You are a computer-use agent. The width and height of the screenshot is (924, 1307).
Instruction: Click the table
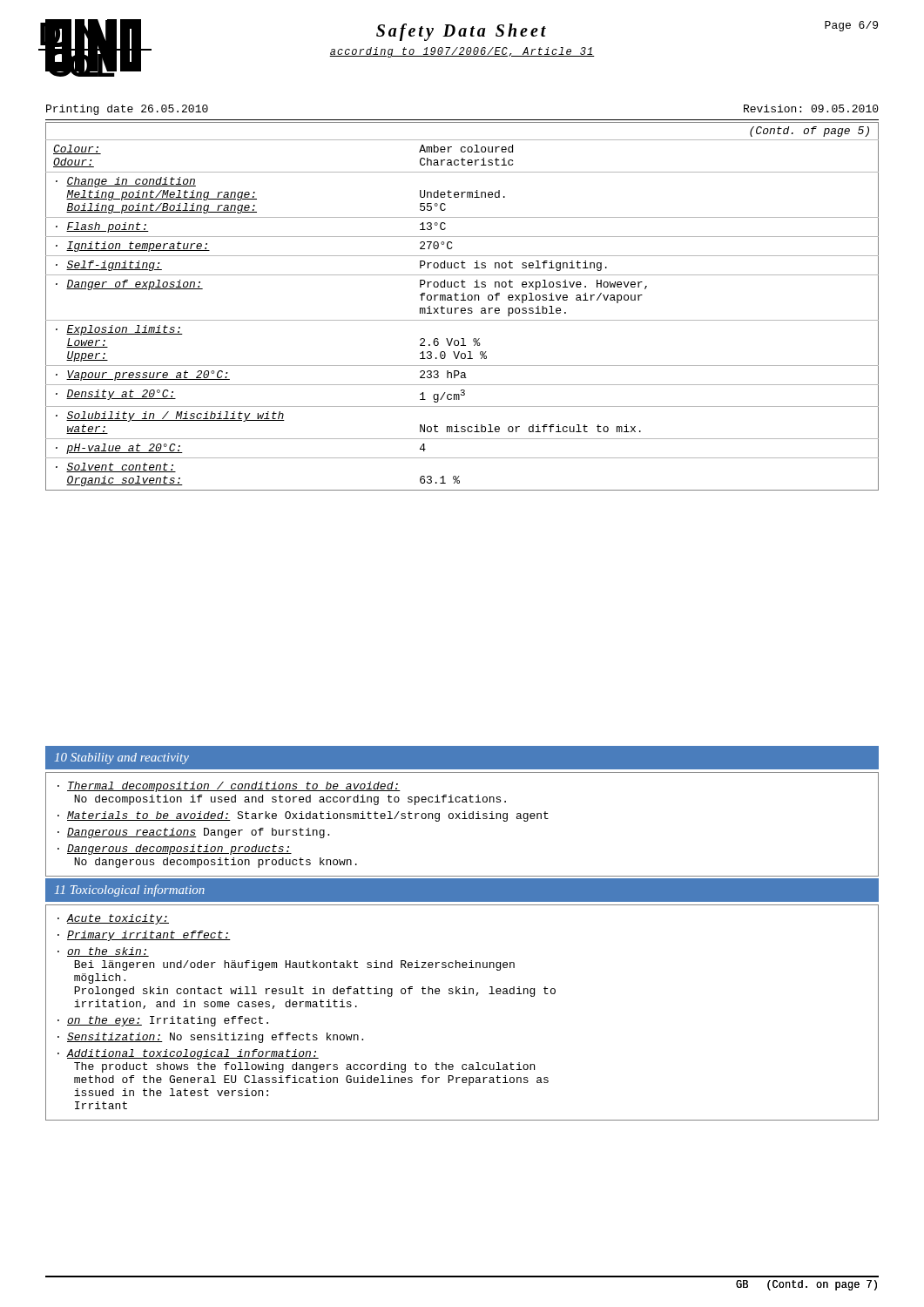(462, 306)
